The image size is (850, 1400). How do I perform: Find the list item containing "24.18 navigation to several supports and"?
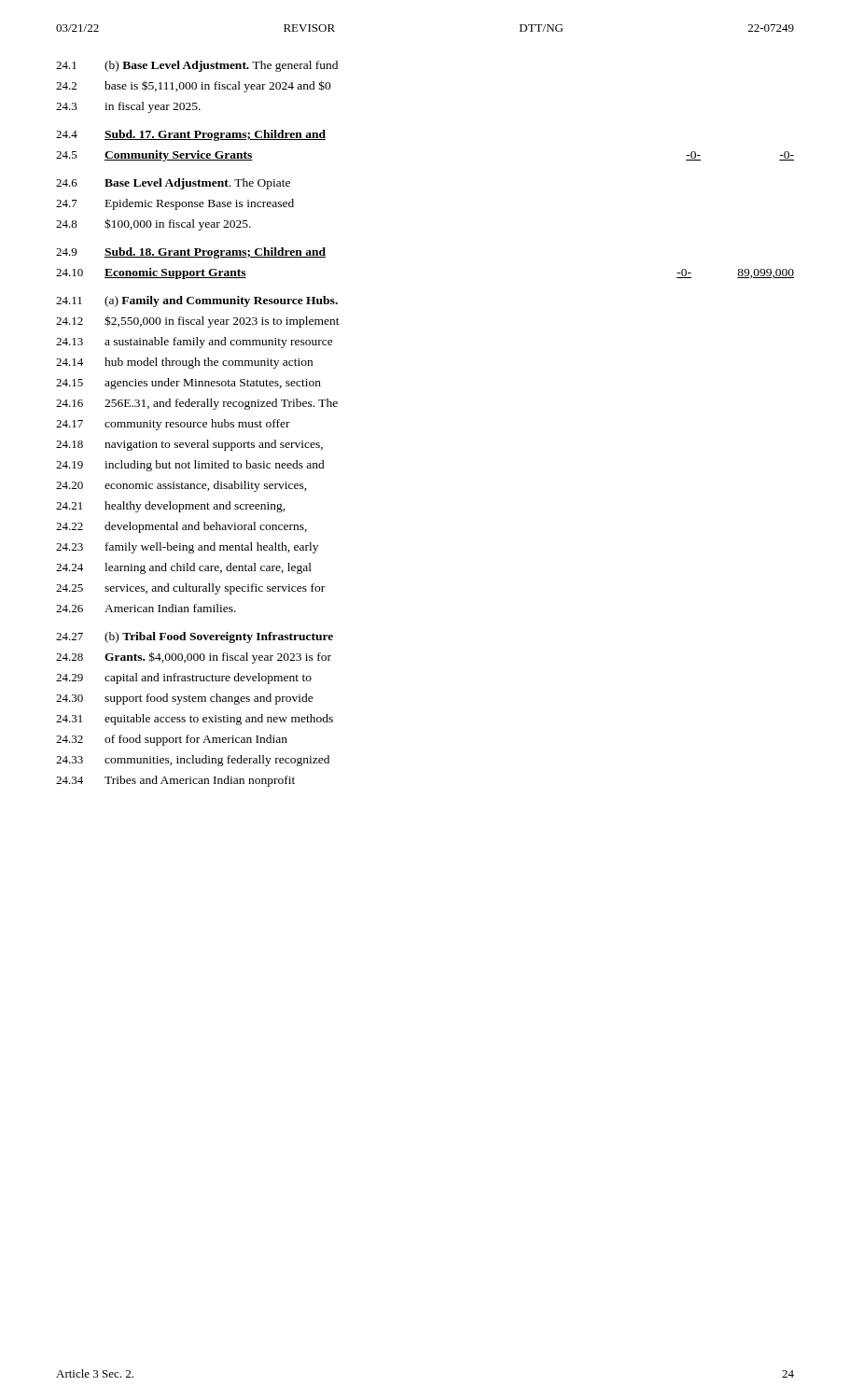189,445
